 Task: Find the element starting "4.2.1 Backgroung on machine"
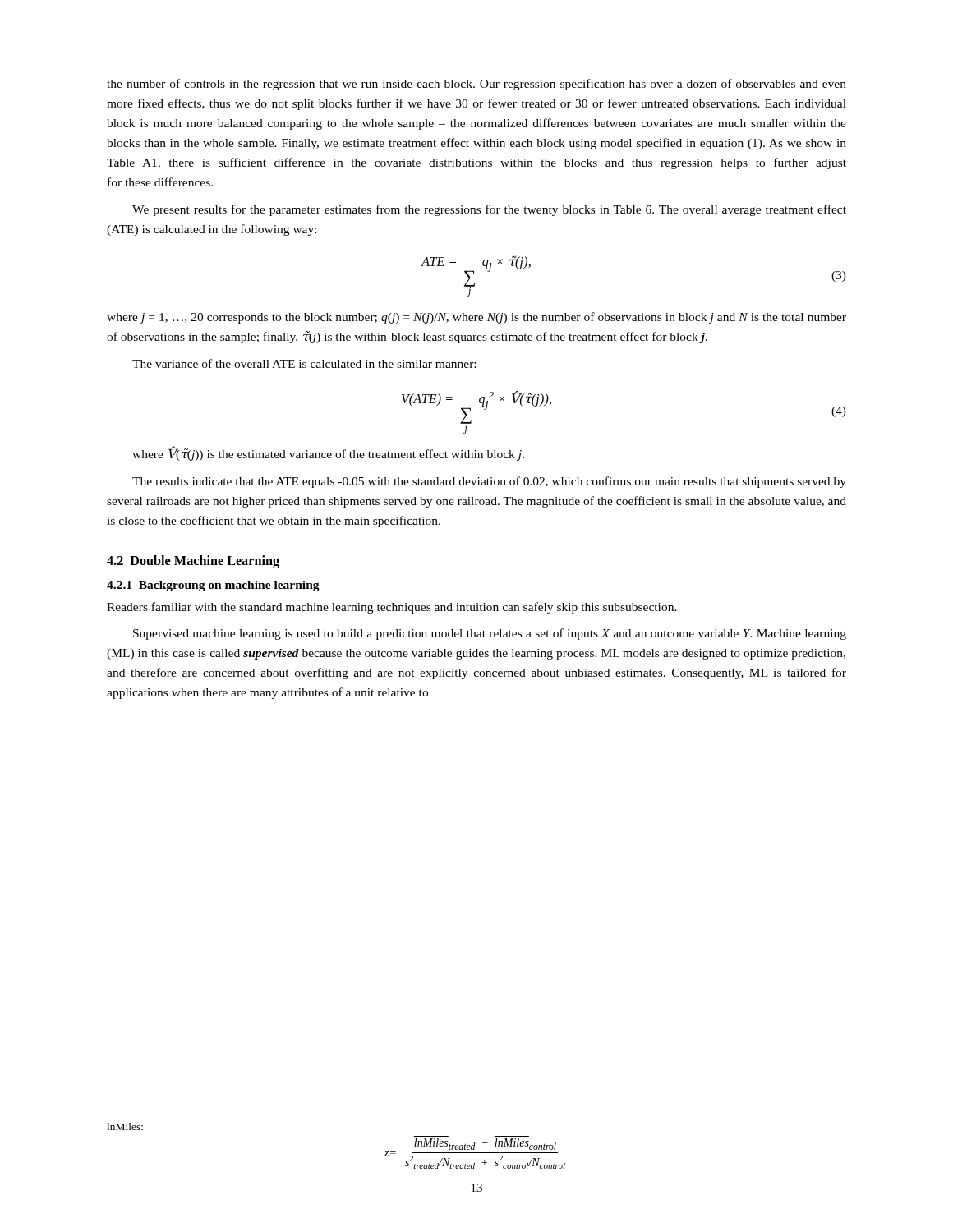point(213,584)
